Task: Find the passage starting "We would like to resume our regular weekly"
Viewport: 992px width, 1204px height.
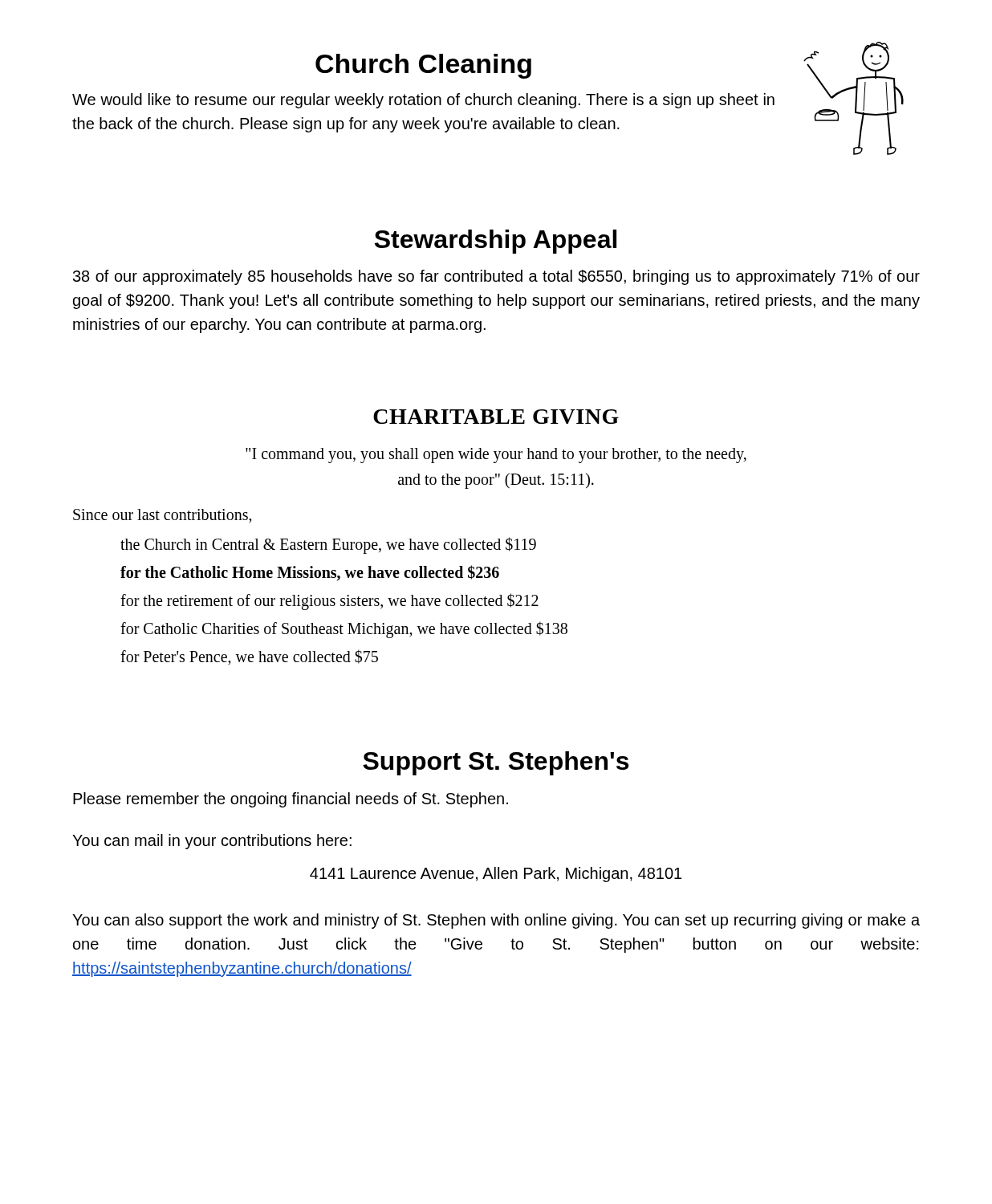Action: click(424, 112)
